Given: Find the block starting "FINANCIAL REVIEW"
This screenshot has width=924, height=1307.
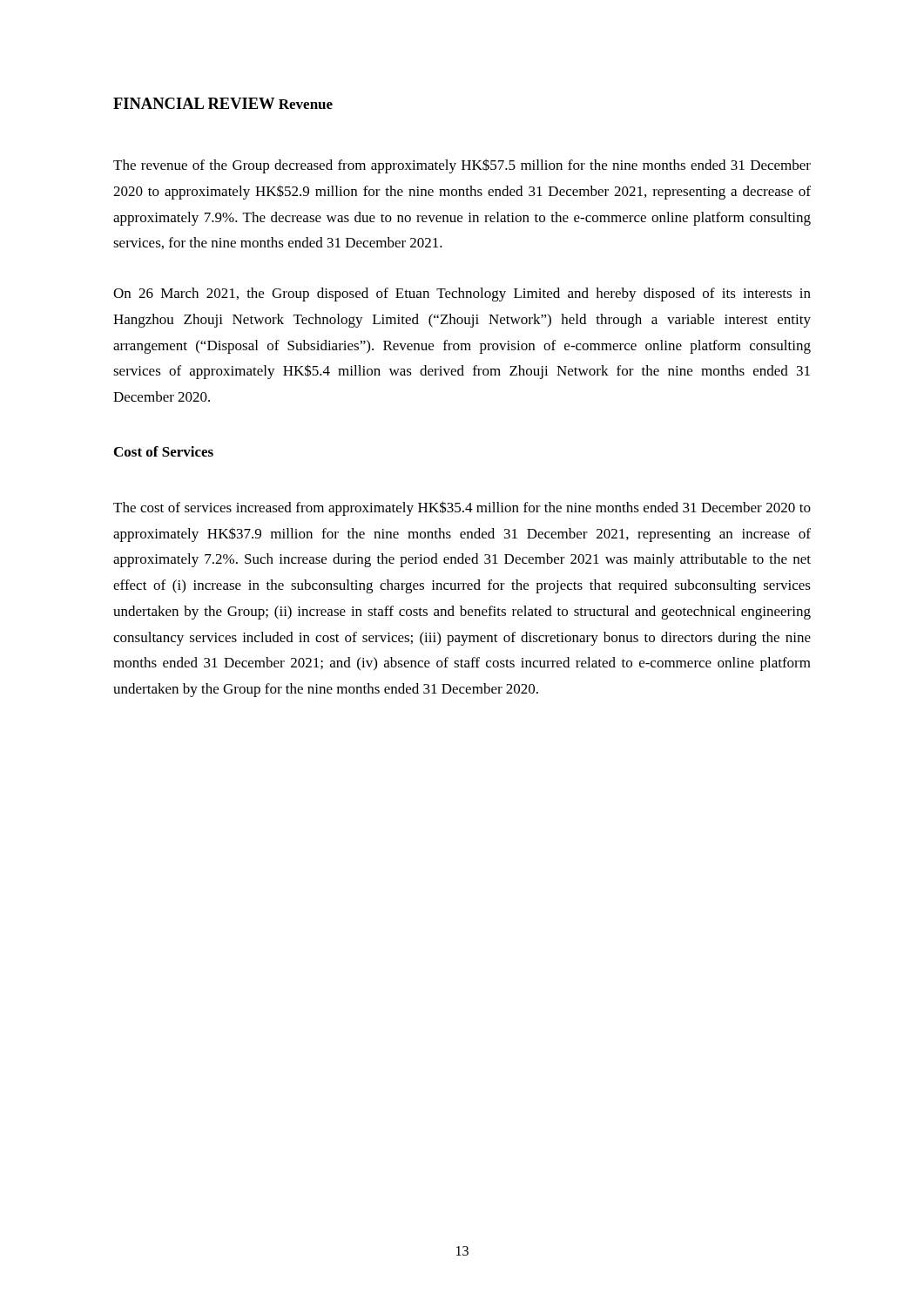Looking at the screenshot, I should [x=194, y=104].
